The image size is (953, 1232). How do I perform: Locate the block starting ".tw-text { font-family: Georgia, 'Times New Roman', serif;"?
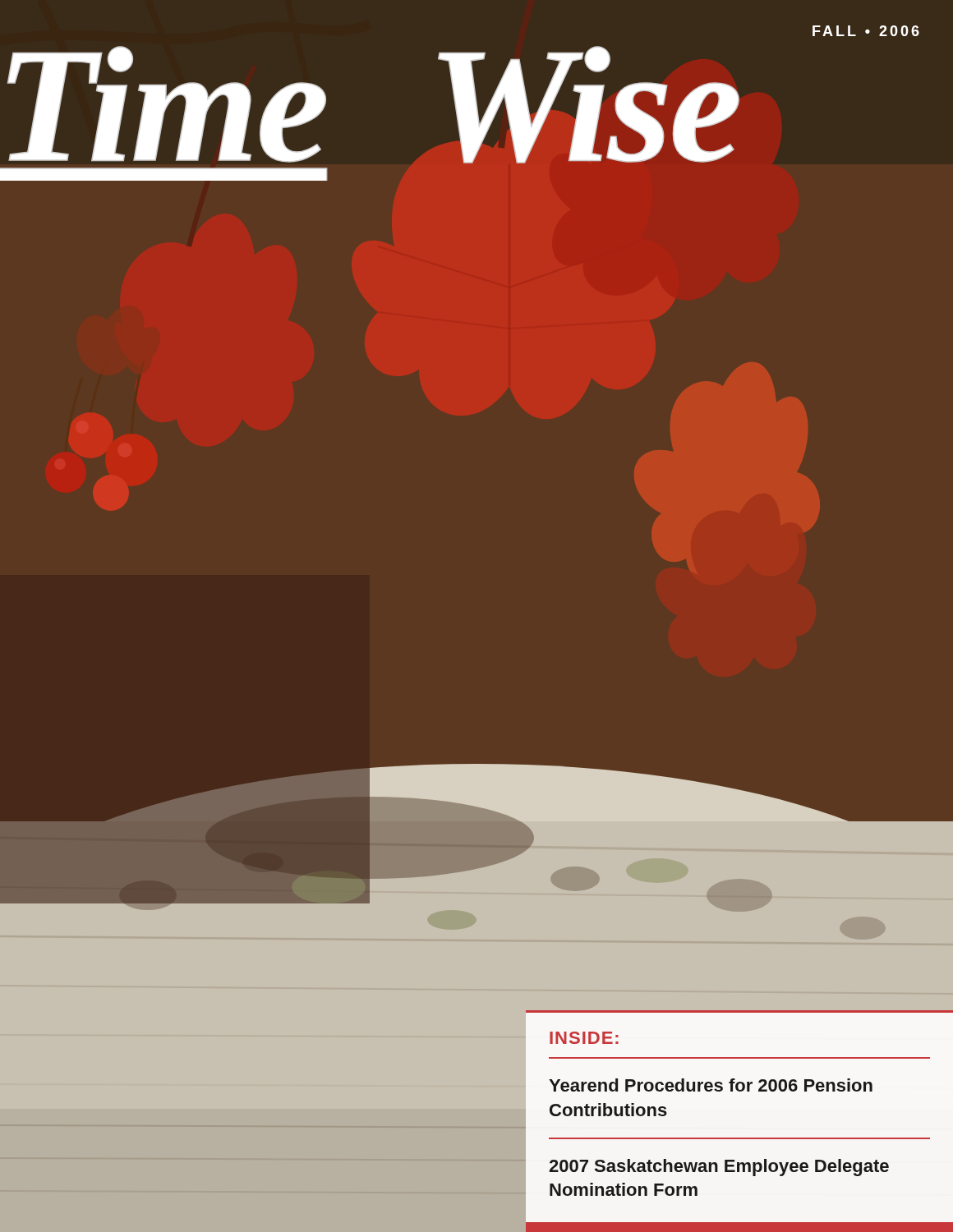point(472,96)
